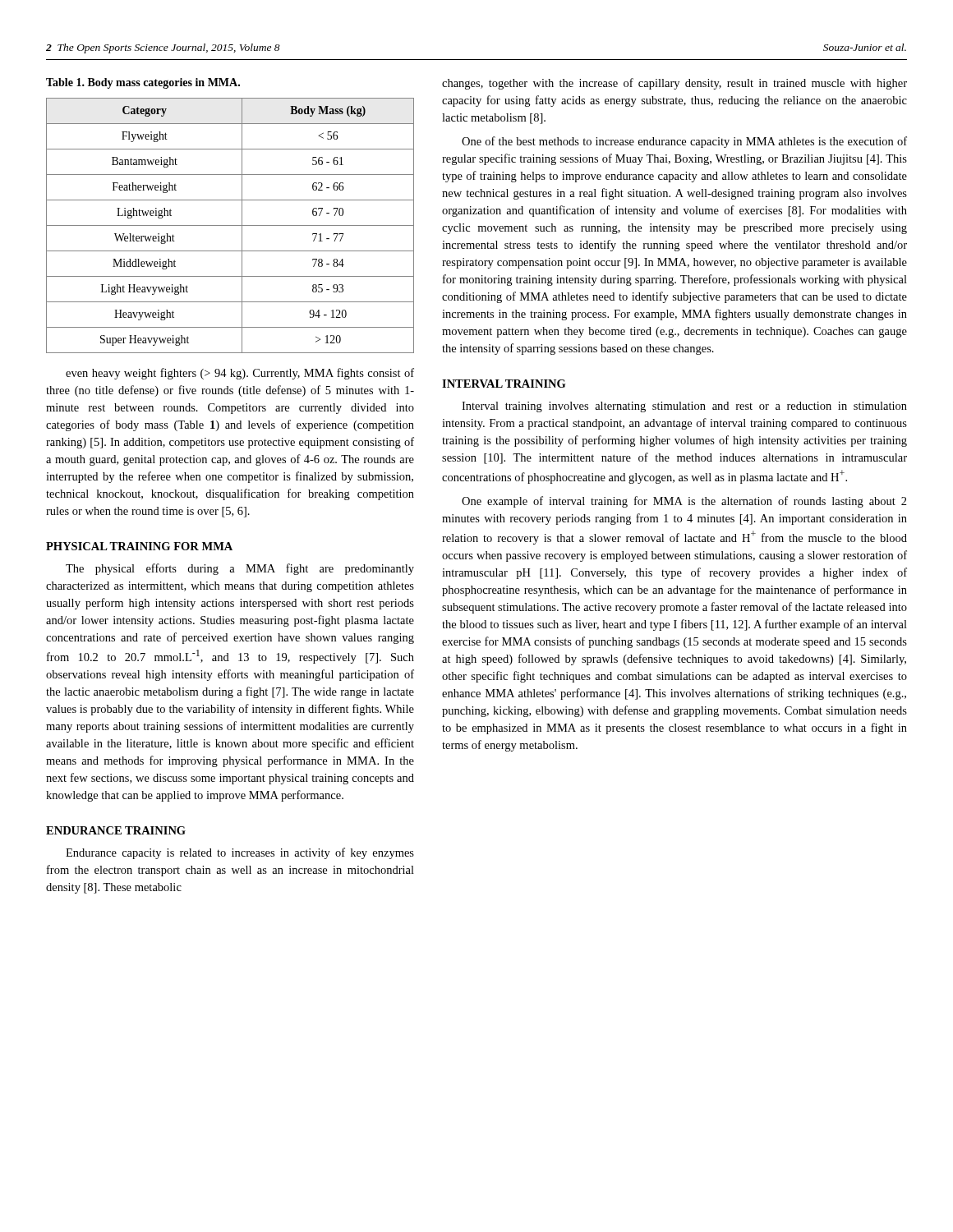The height and width of the screenshot is (1232, 953).
Task: Select the text block that reads "changes, together with the"
Action: [x=674, y=216]
